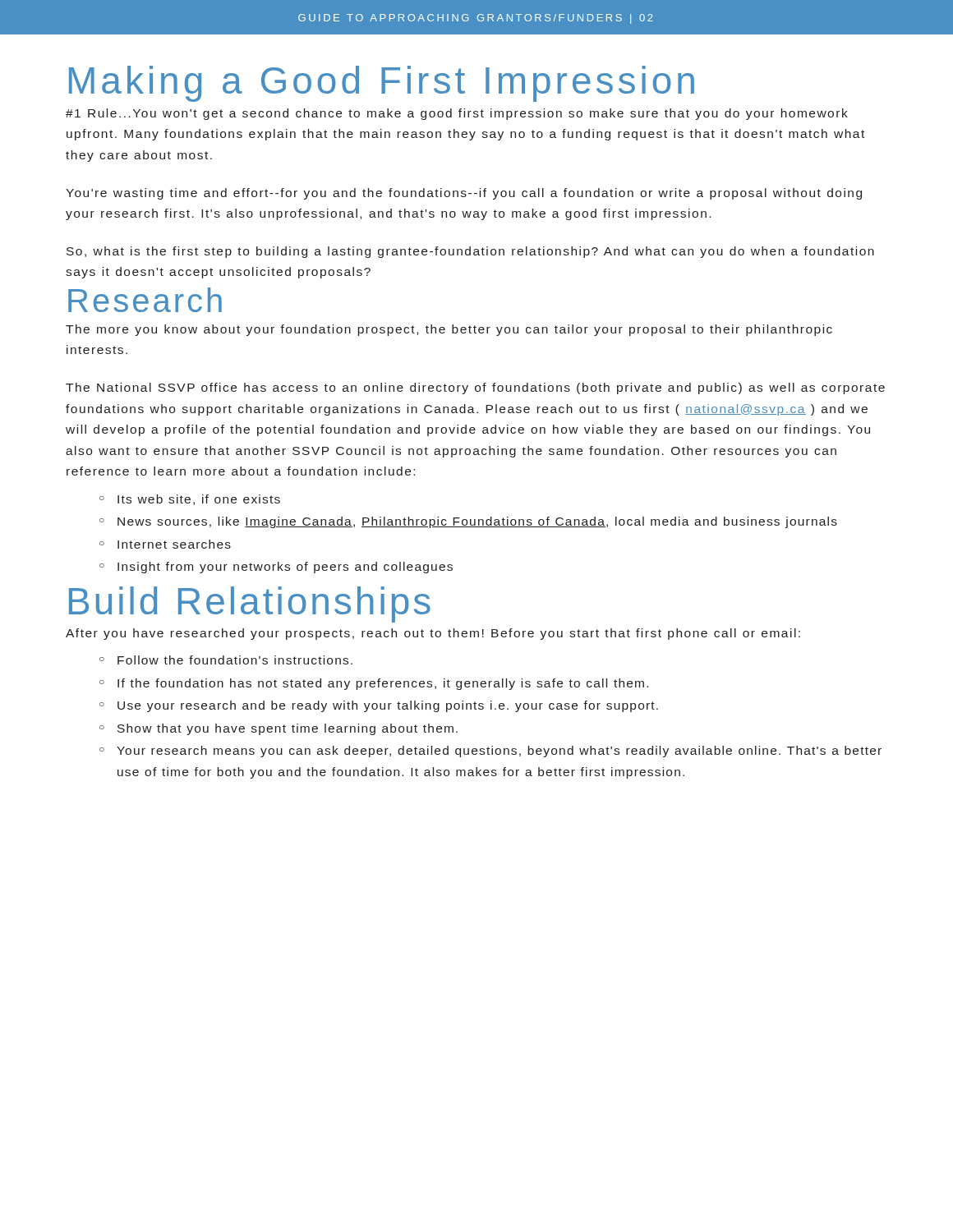Screen dimensions: 1232x953
Task: Locate the text block that reads "1 Rule...You won't get"
Action: 466,134
